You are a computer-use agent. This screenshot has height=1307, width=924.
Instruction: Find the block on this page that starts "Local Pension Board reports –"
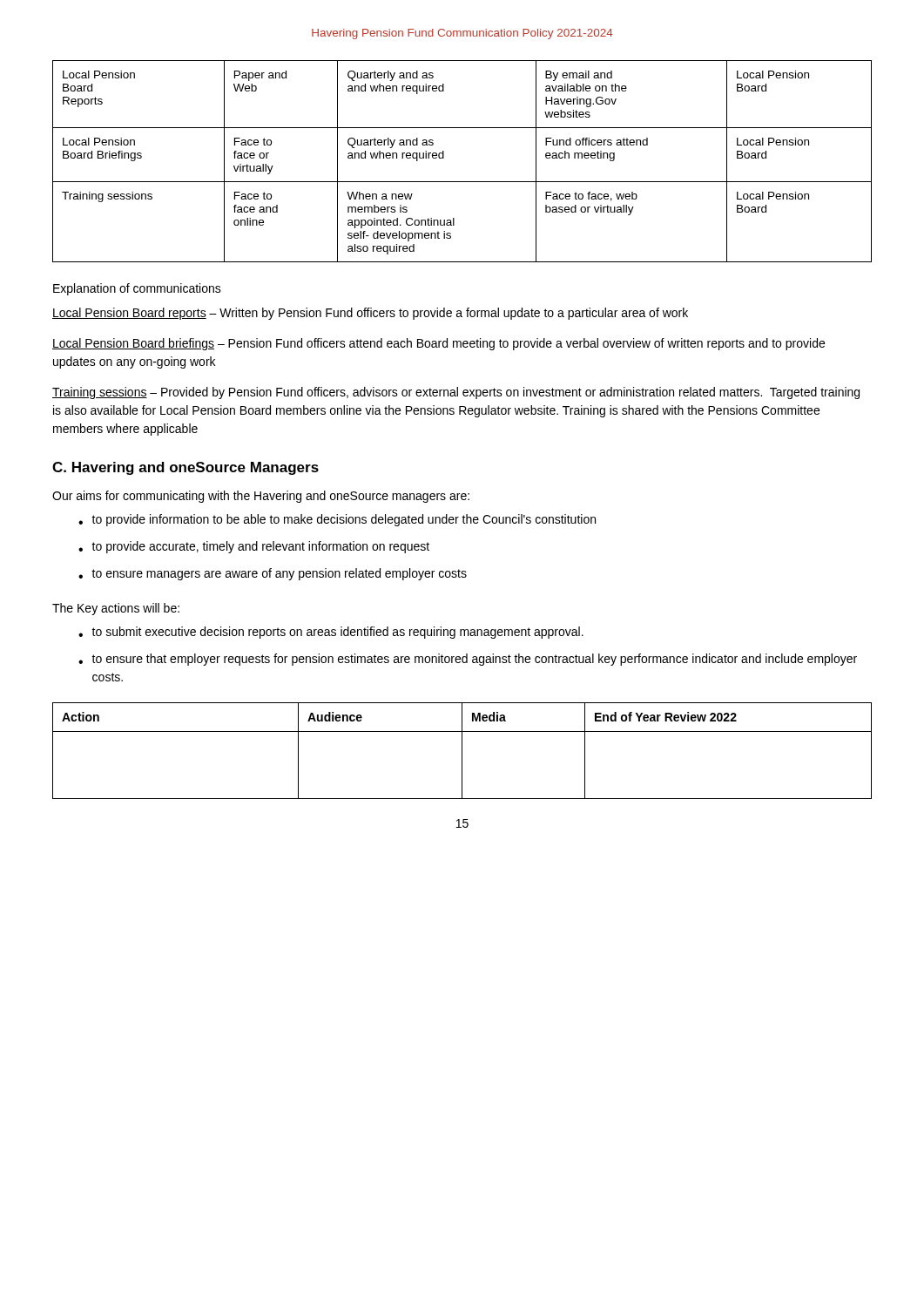[x=370, y=313]
